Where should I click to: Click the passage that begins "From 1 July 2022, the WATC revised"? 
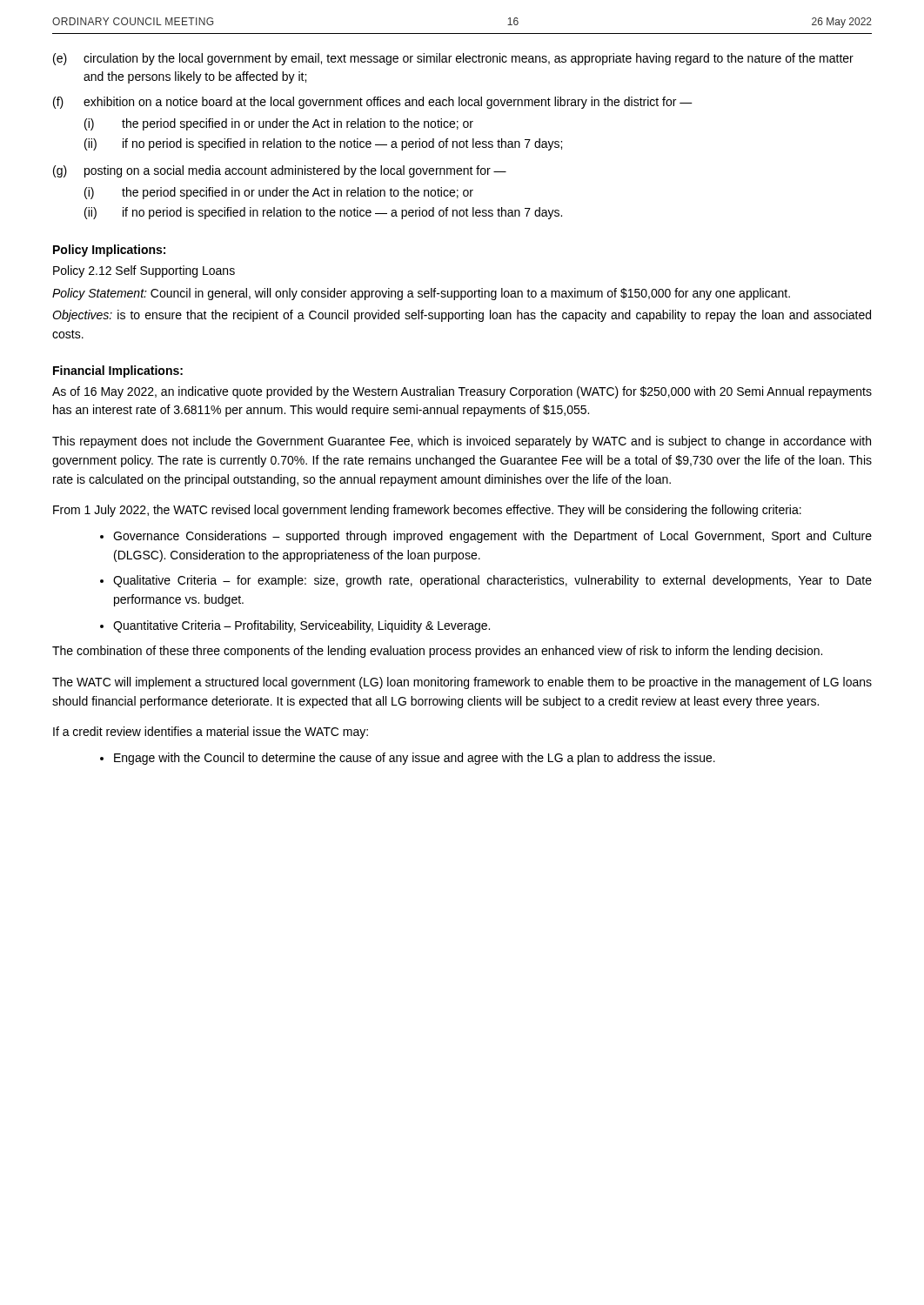point(427,510)
